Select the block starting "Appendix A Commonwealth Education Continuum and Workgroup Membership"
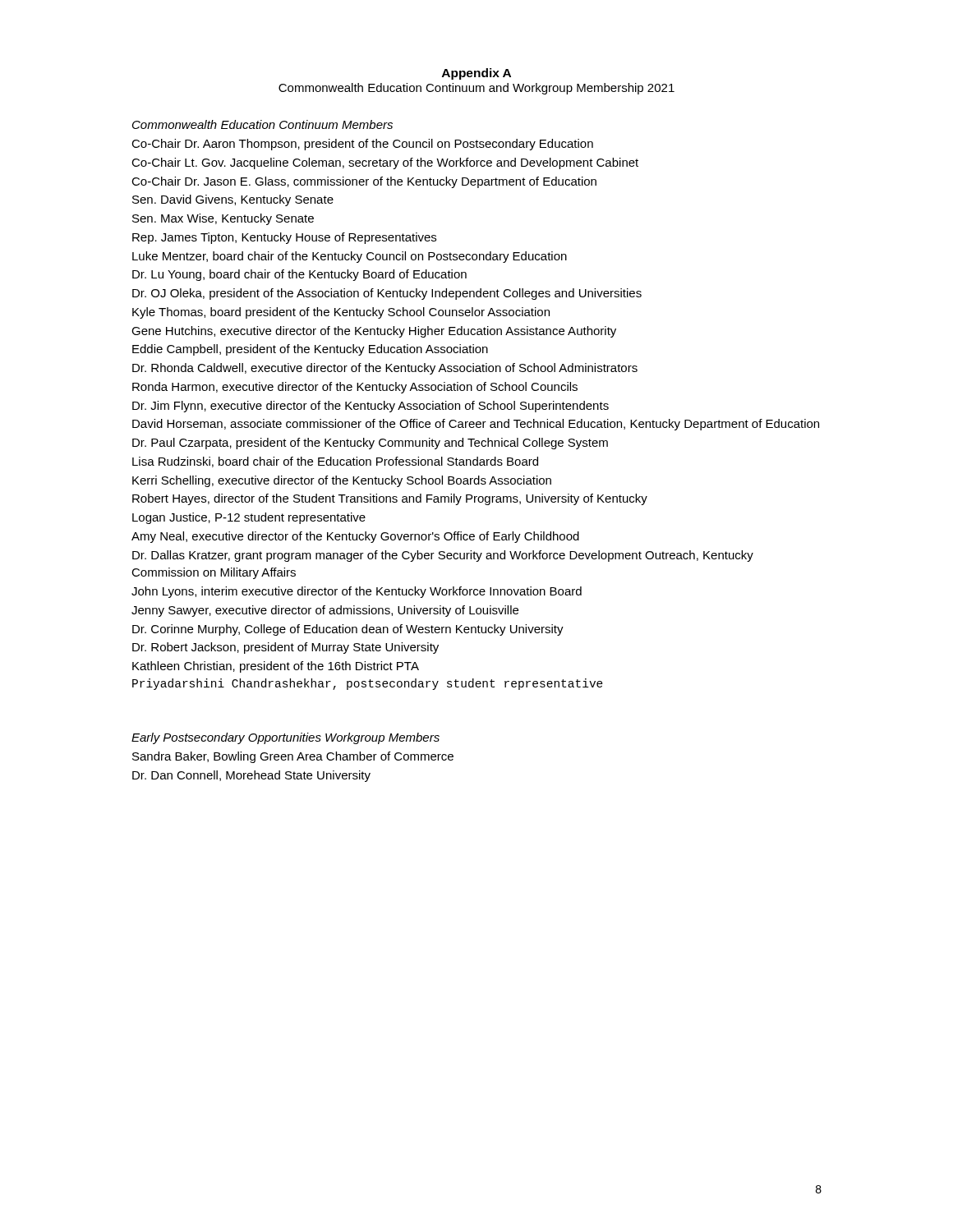The image size is (953, 1232). 476,80
